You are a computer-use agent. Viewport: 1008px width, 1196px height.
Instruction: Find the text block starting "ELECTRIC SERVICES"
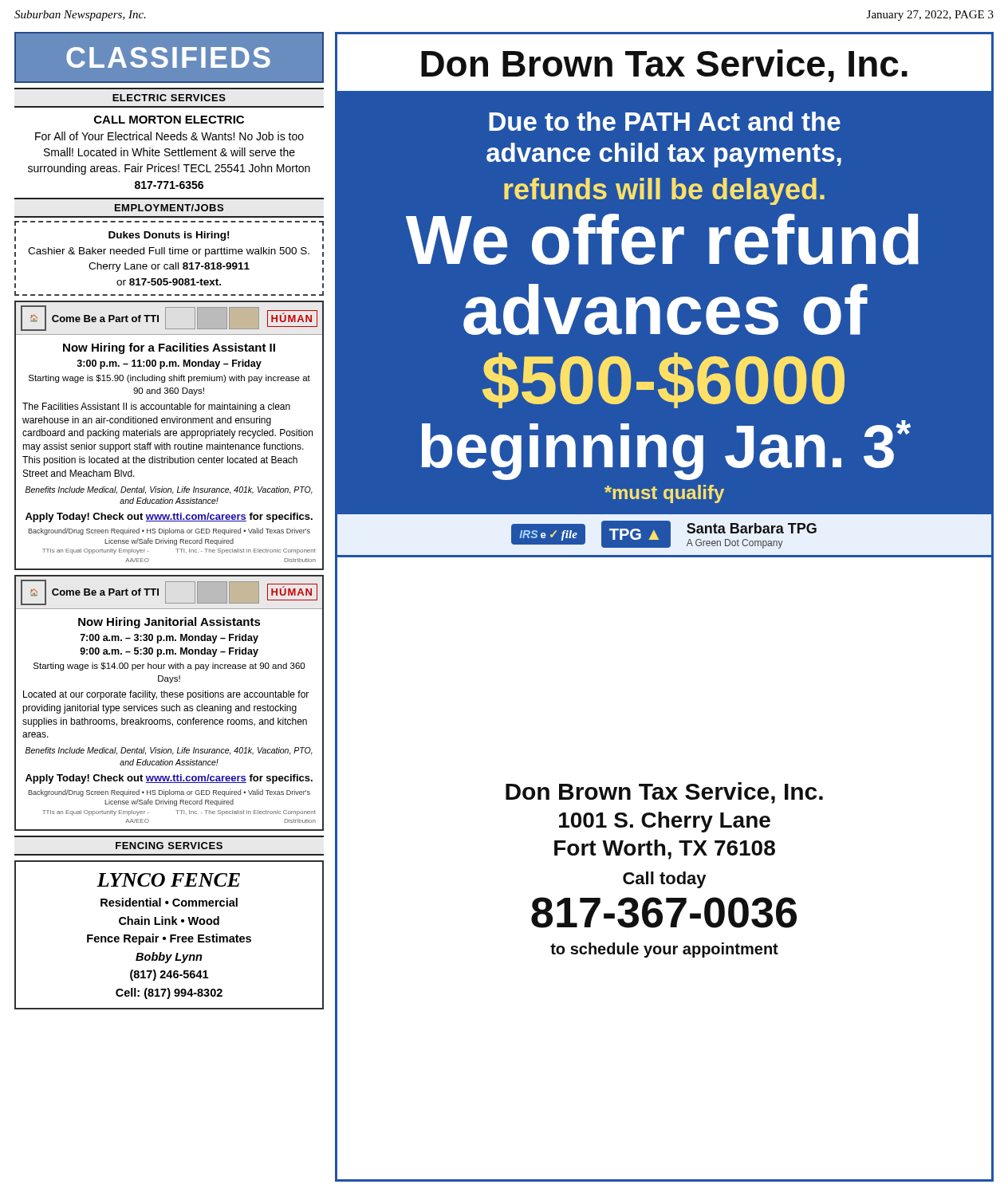click(169, 98)
